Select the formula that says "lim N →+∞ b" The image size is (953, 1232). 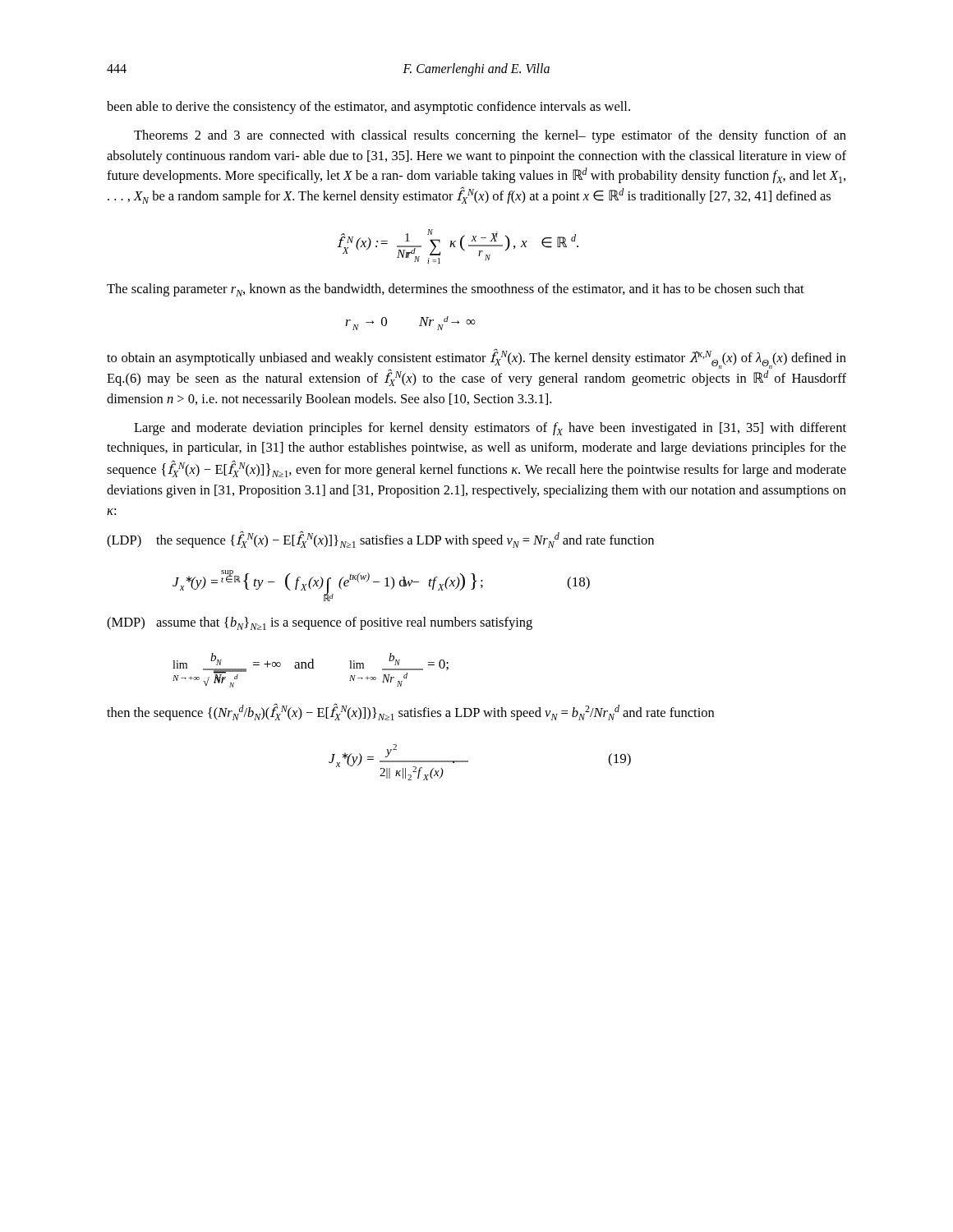pos(311,670)
